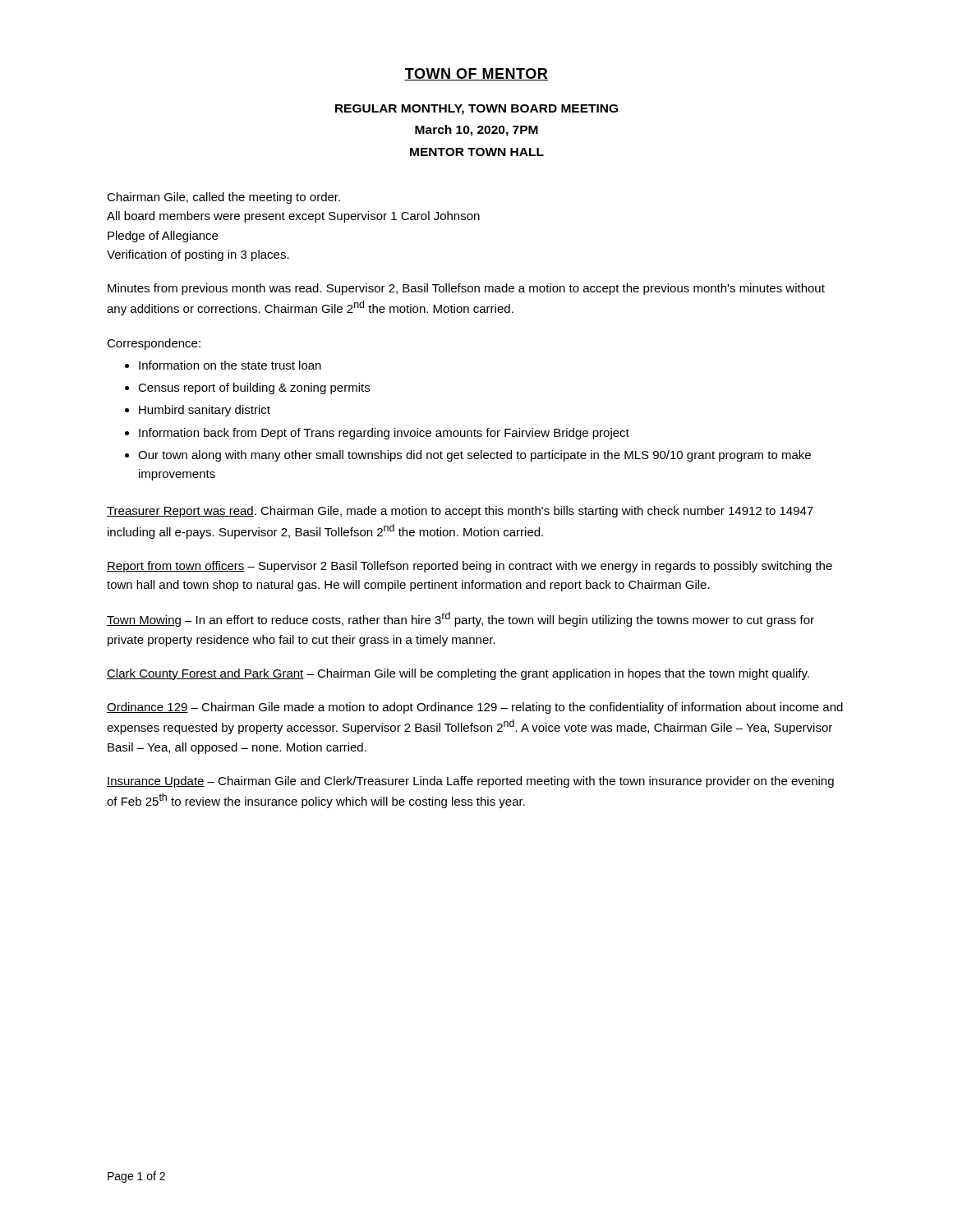Click the passage that begins "Information back from Dept"

[x=384, y=432]
